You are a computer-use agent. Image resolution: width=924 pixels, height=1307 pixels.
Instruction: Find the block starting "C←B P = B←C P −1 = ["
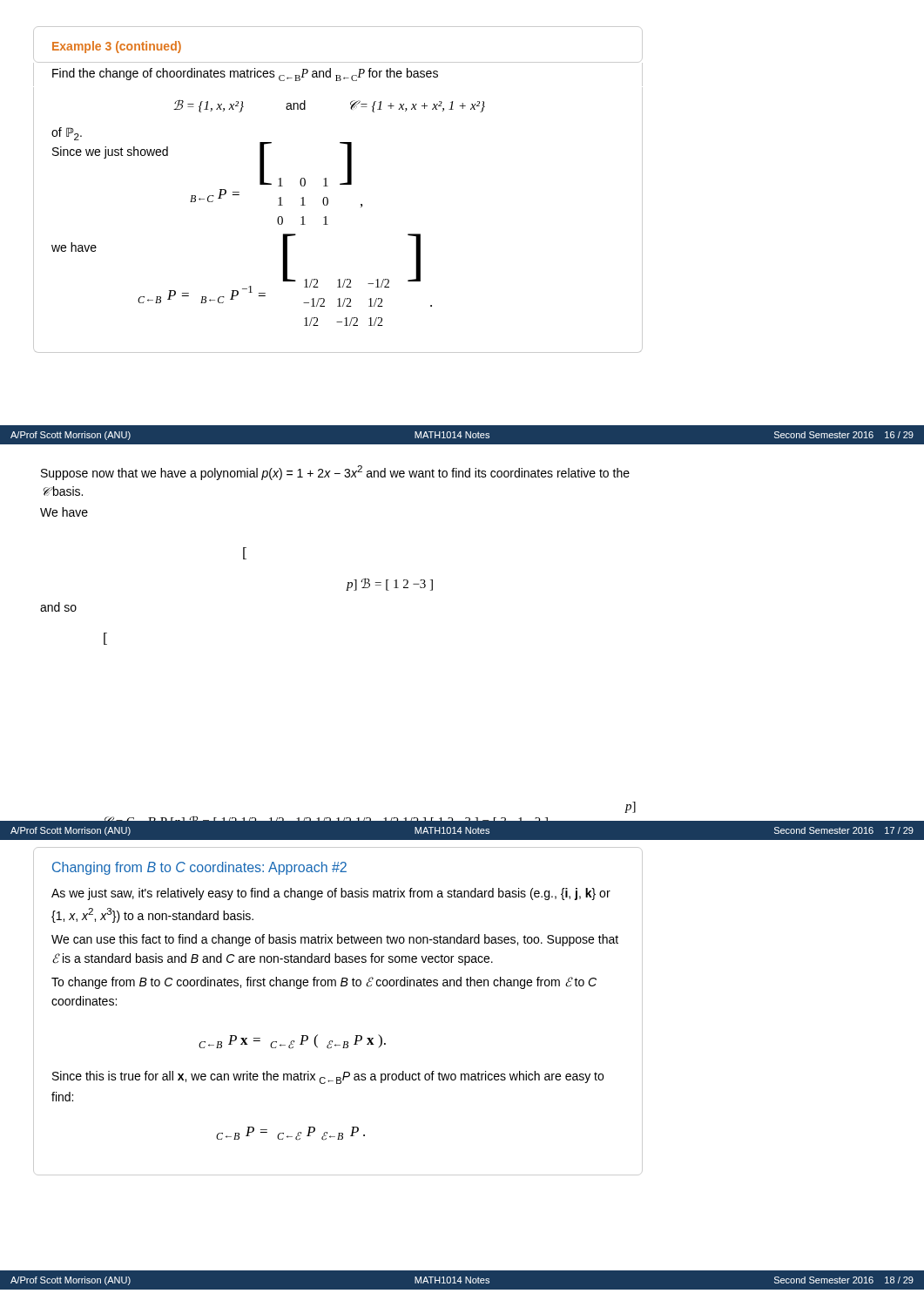click(338, 295)
